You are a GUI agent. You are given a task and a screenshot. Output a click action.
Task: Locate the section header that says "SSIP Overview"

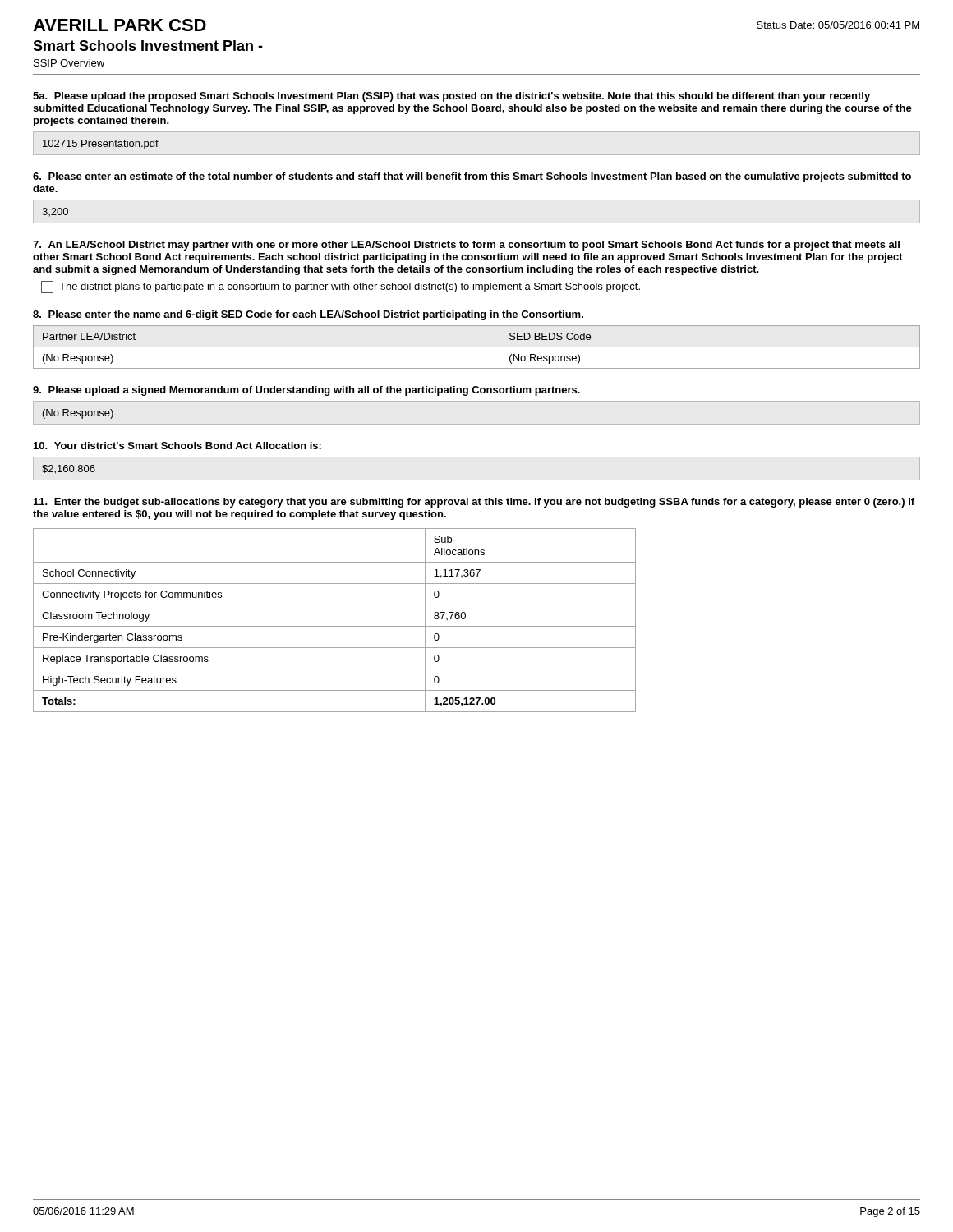click(x=69, y=63)
